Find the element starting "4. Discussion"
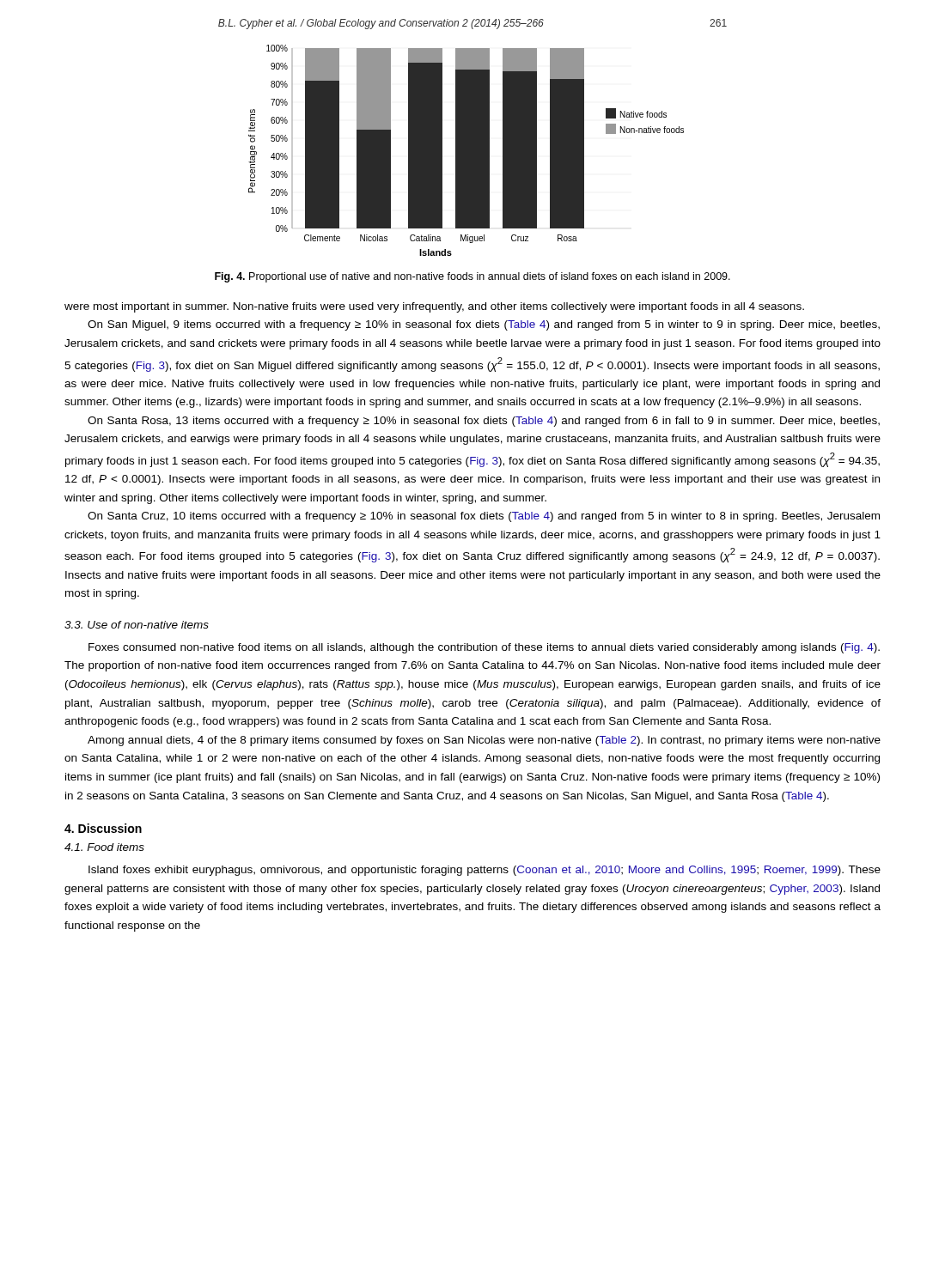The height and width of the screenshot is (1288, 945). click(103, 829)
